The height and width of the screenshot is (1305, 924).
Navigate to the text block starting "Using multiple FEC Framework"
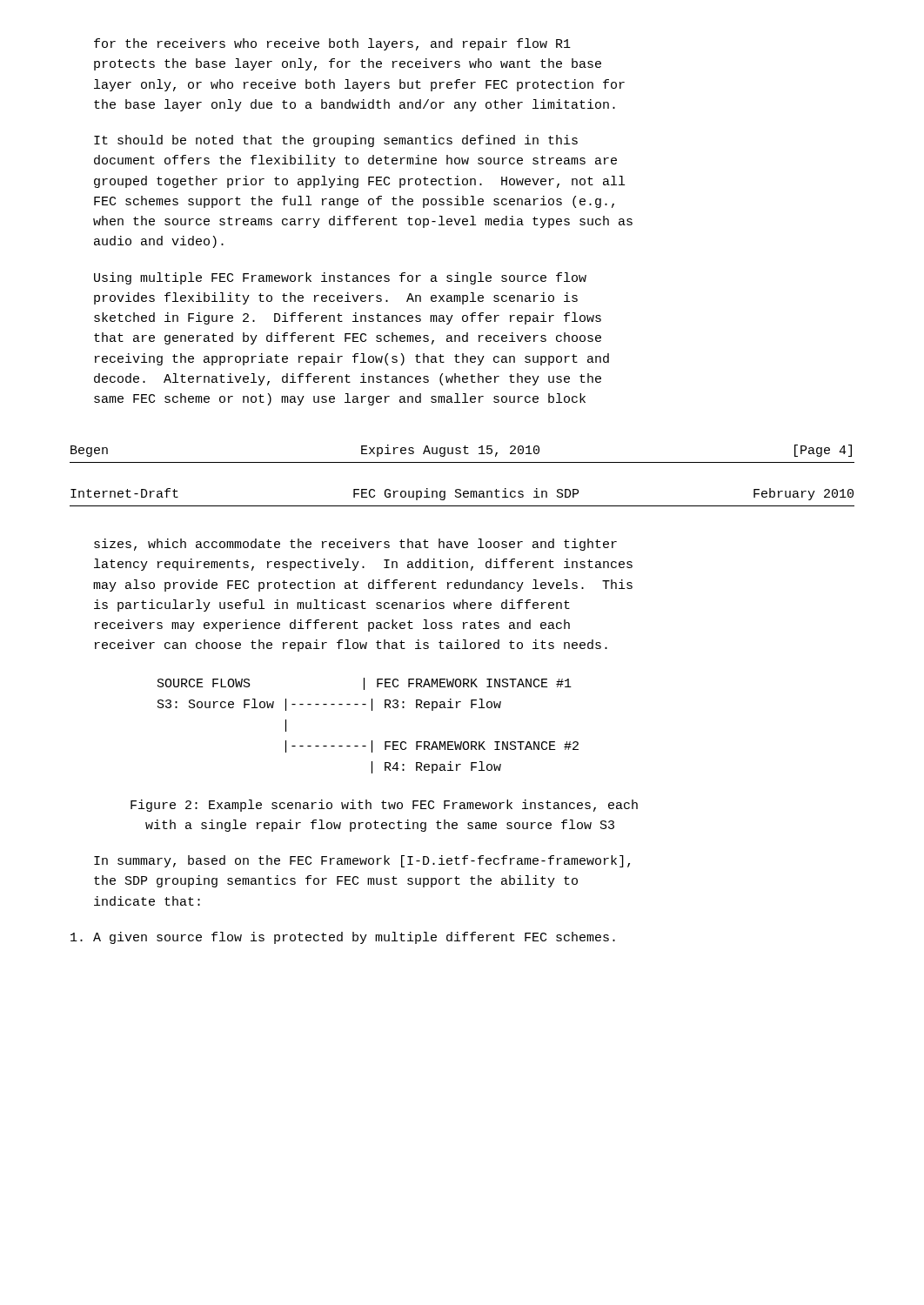(340, 339)
